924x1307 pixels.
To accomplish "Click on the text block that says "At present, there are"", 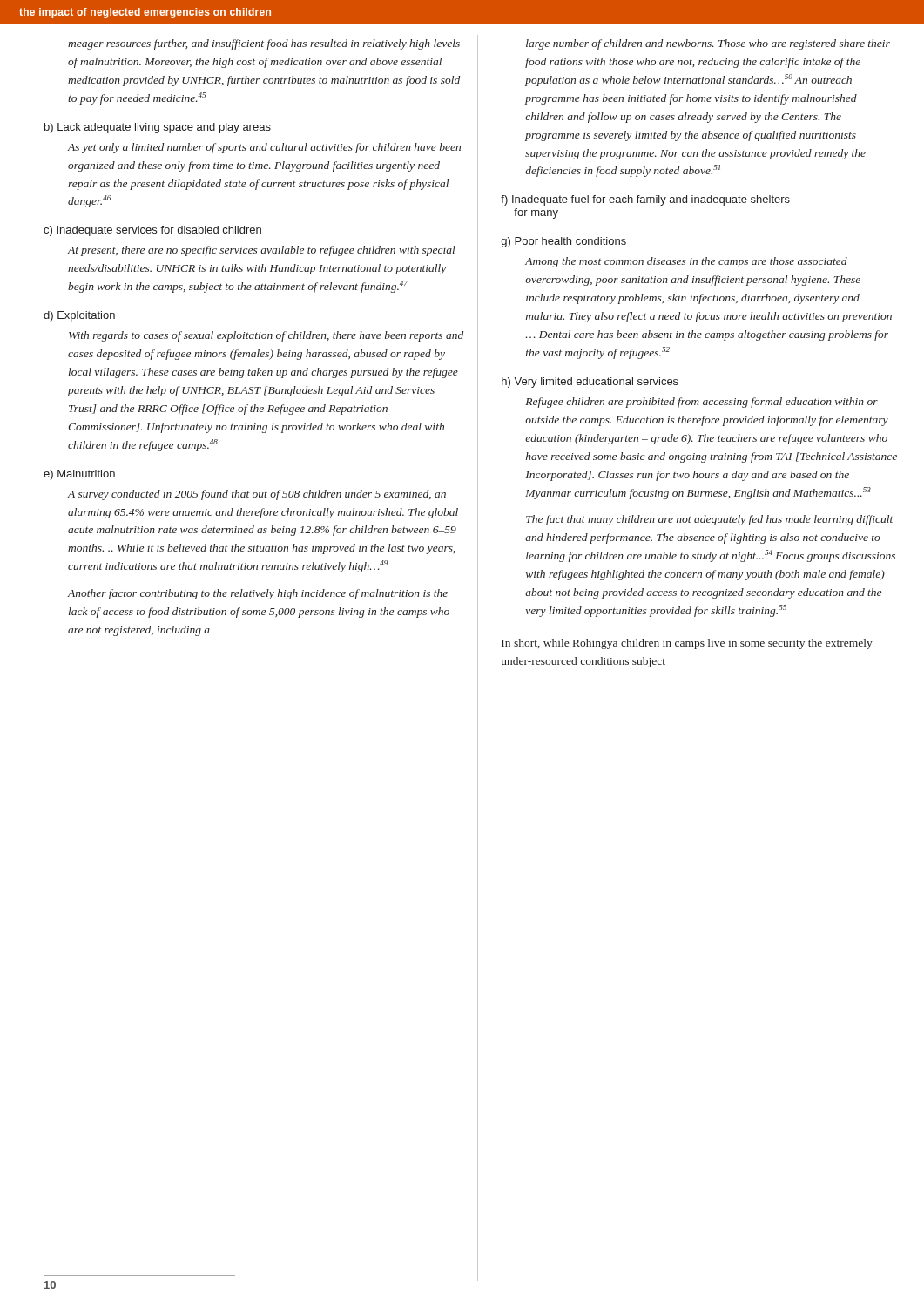I will click(x=262, y=268).
